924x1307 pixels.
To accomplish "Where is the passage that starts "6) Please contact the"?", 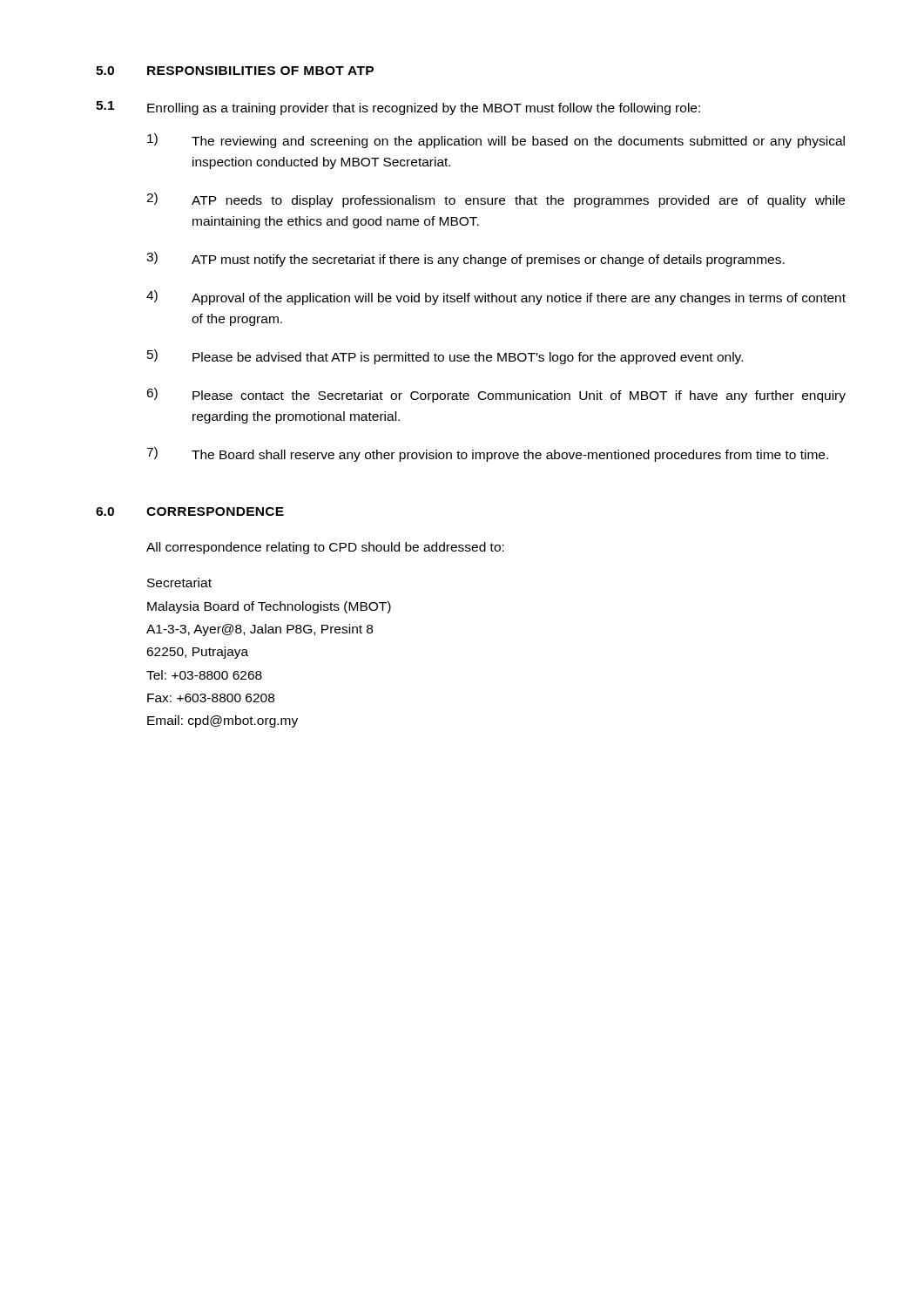I will pos(496,406).
